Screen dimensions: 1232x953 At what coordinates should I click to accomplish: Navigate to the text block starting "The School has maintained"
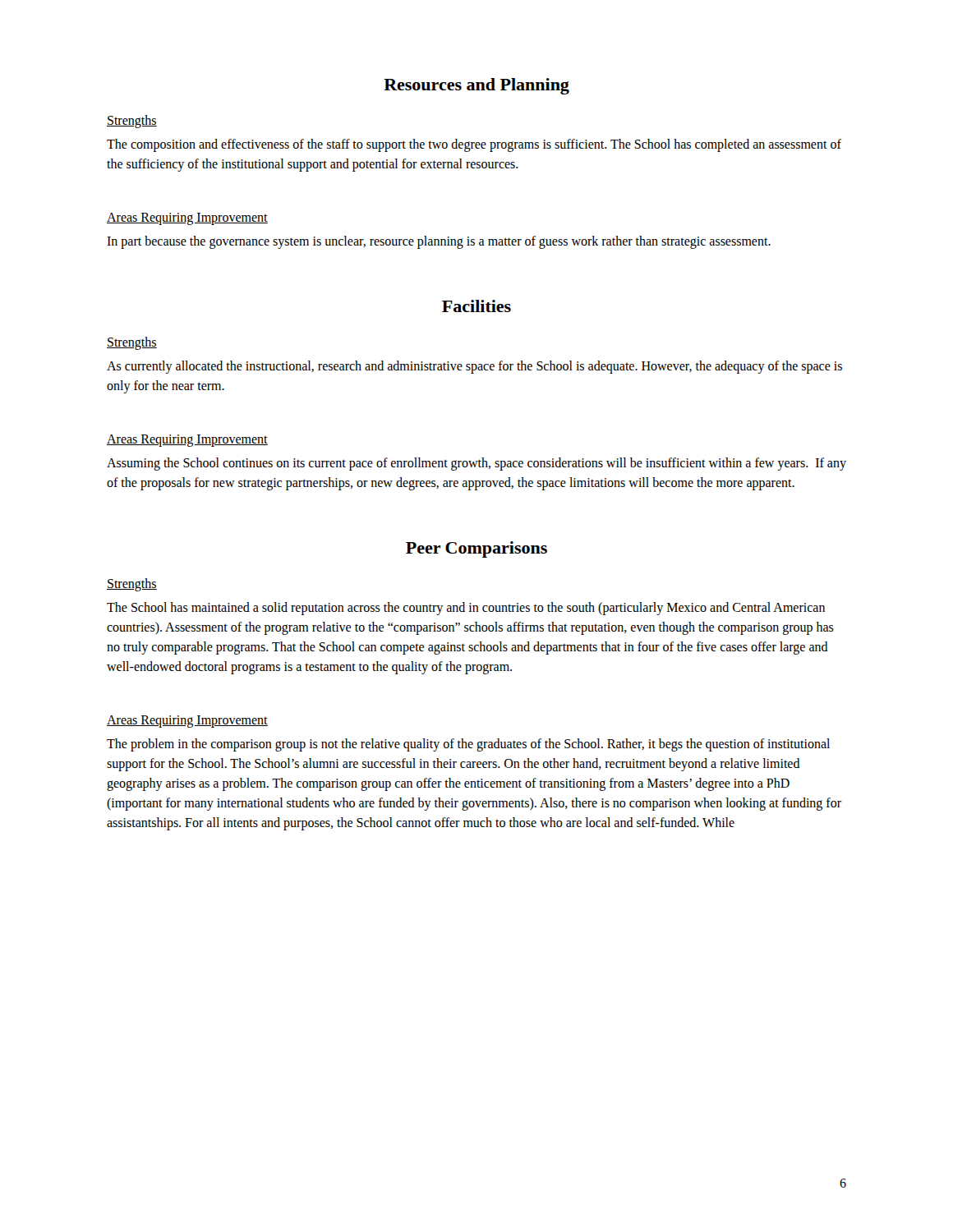coord(470,637)
